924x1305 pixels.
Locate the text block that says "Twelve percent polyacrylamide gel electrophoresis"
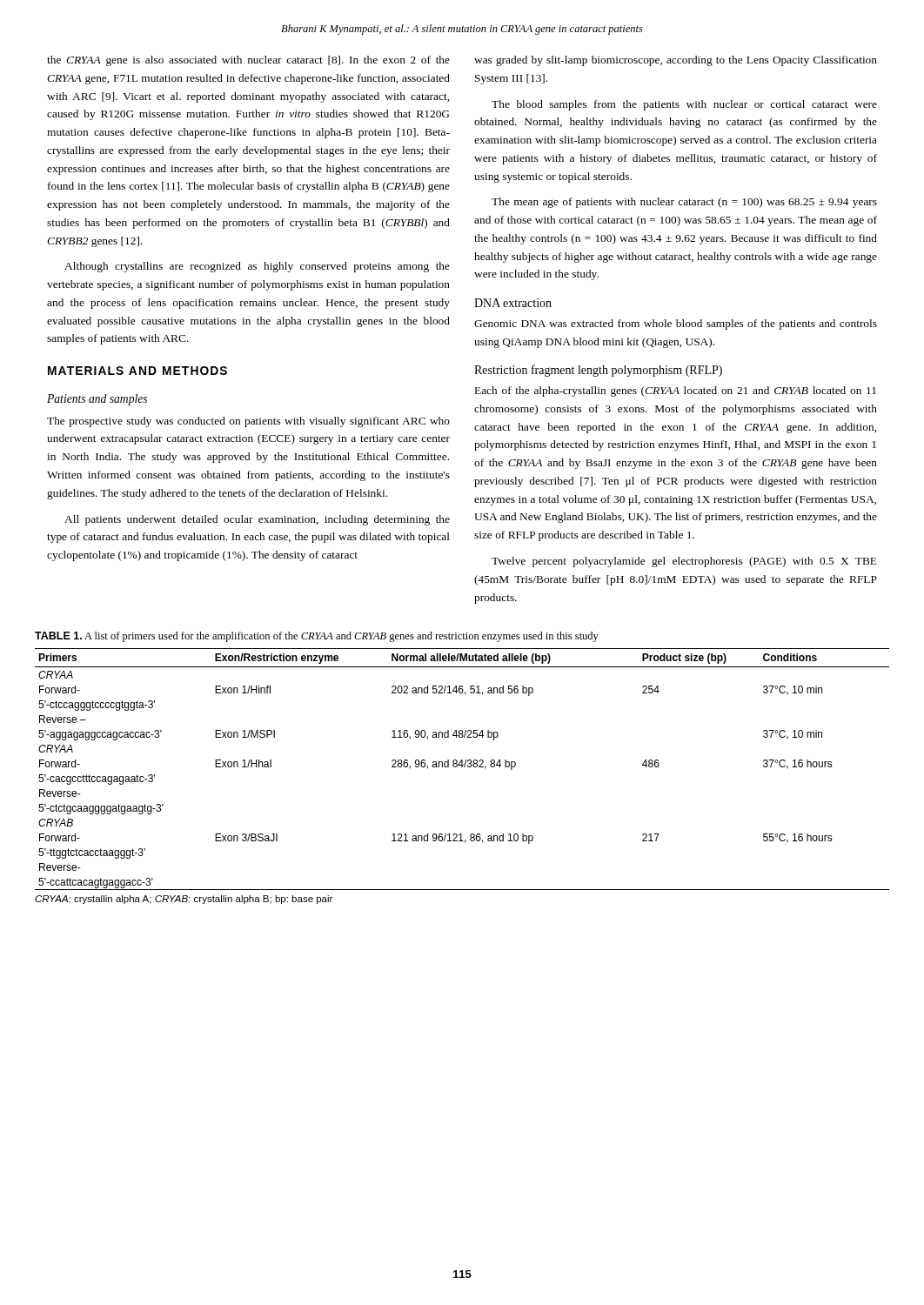tap(676, 580)
